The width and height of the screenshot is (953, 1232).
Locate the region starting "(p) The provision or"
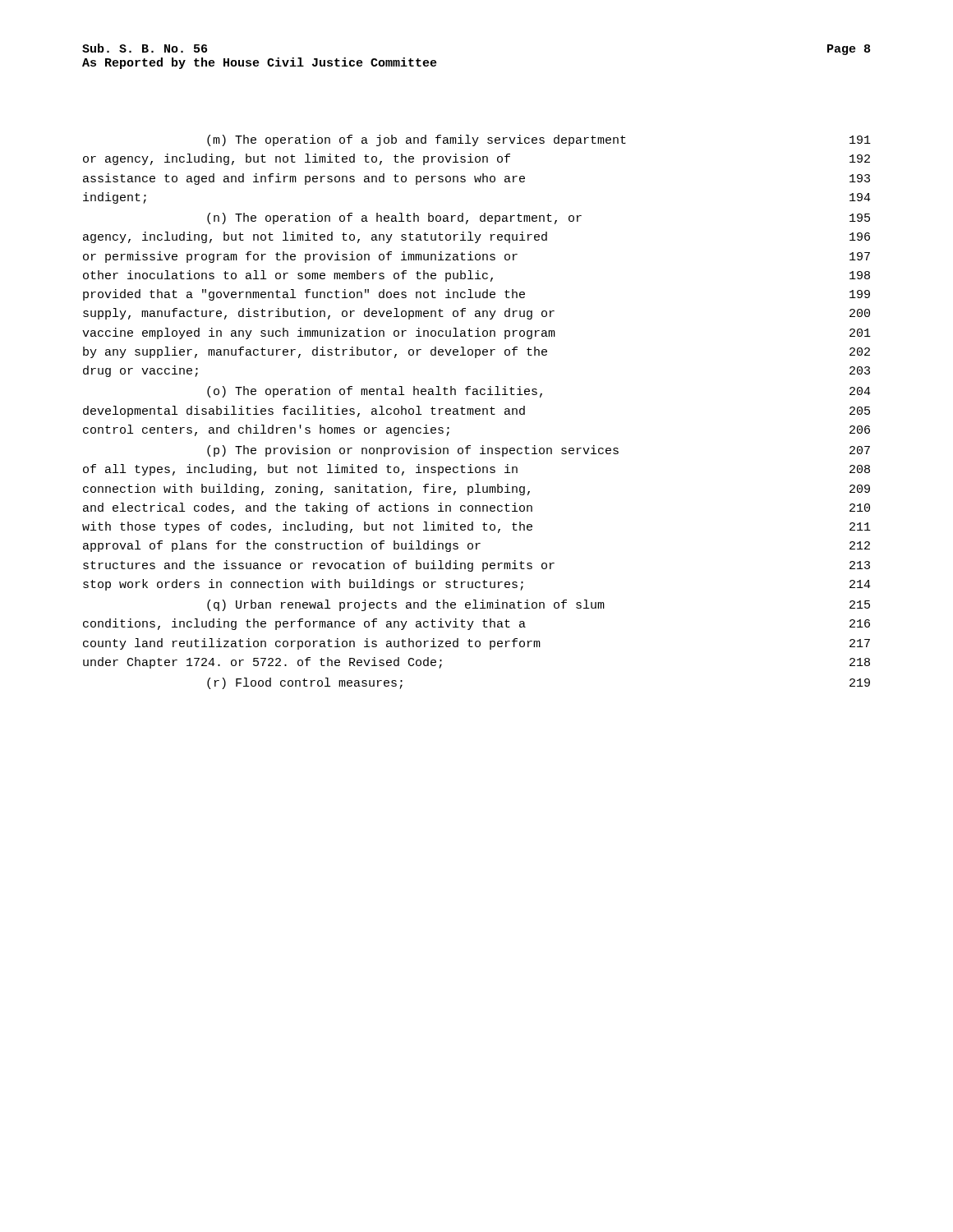coord(476,518)
